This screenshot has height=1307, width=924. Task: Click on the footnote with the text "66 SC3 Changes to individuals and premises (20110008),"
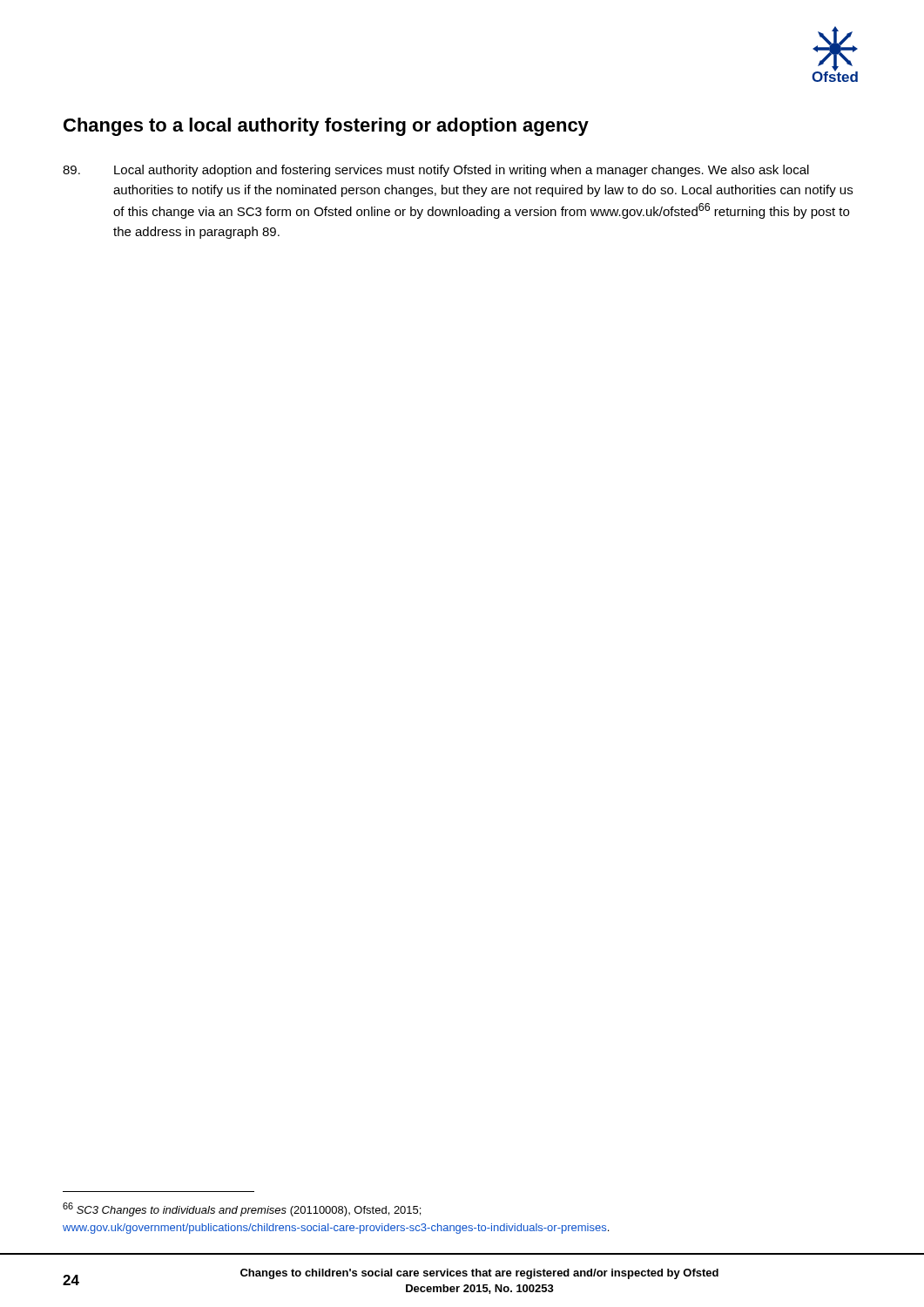(x=242, y=1209)
